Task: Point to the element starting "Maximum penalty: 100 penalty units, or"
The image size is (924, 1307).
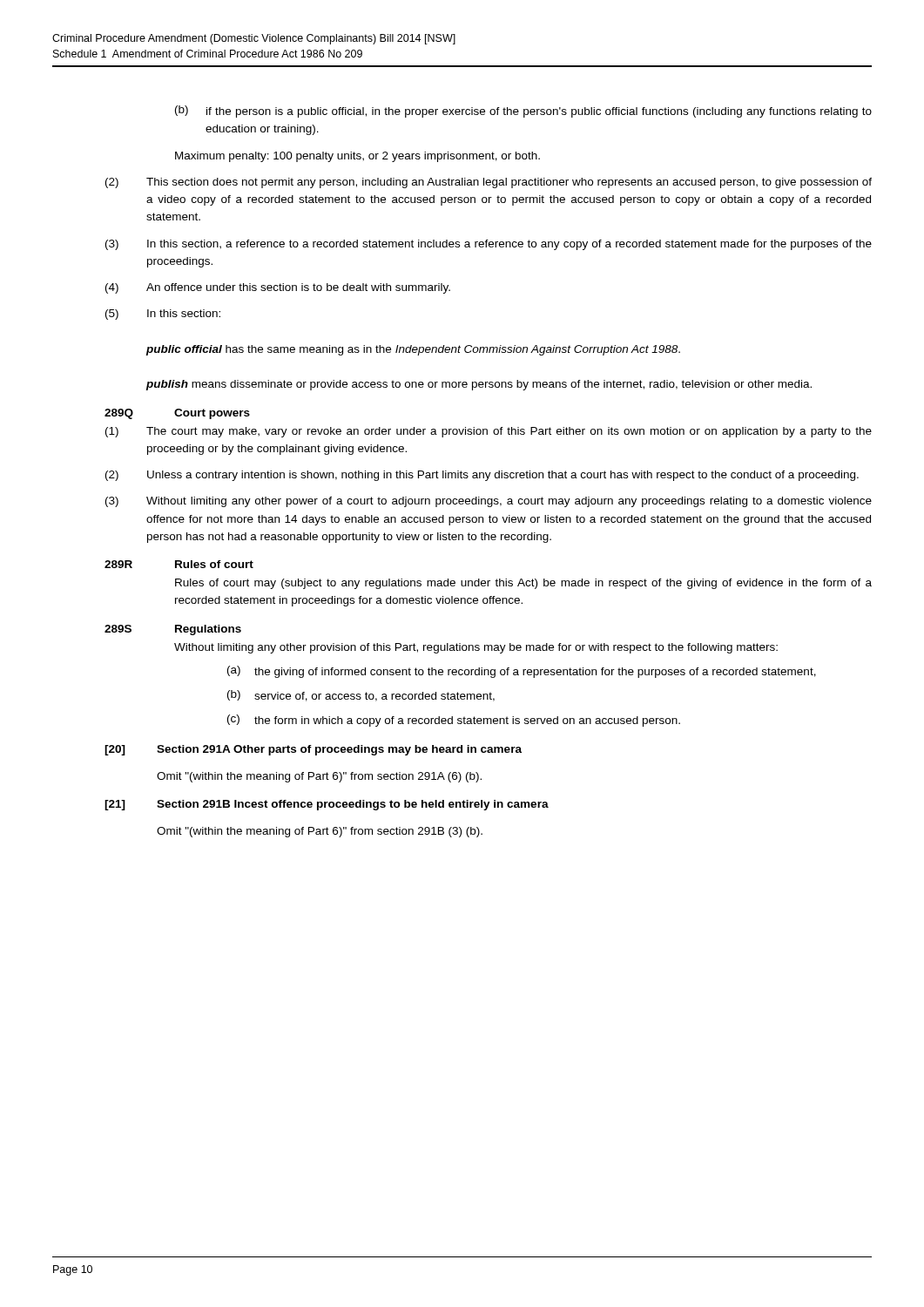Action: (357, 155)
